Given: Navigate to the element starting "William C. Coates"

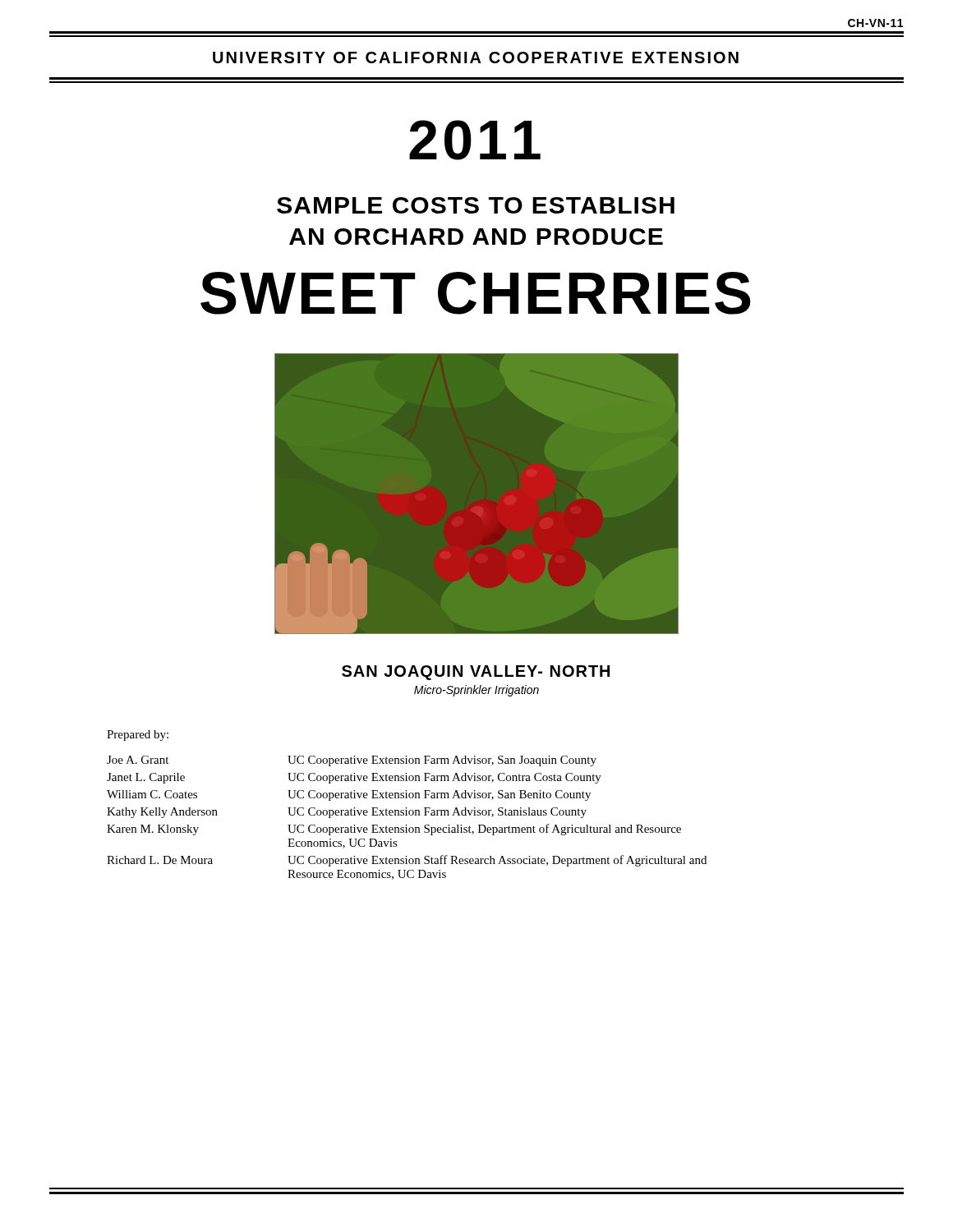Looking at the screenshot, I should (152, 794).
